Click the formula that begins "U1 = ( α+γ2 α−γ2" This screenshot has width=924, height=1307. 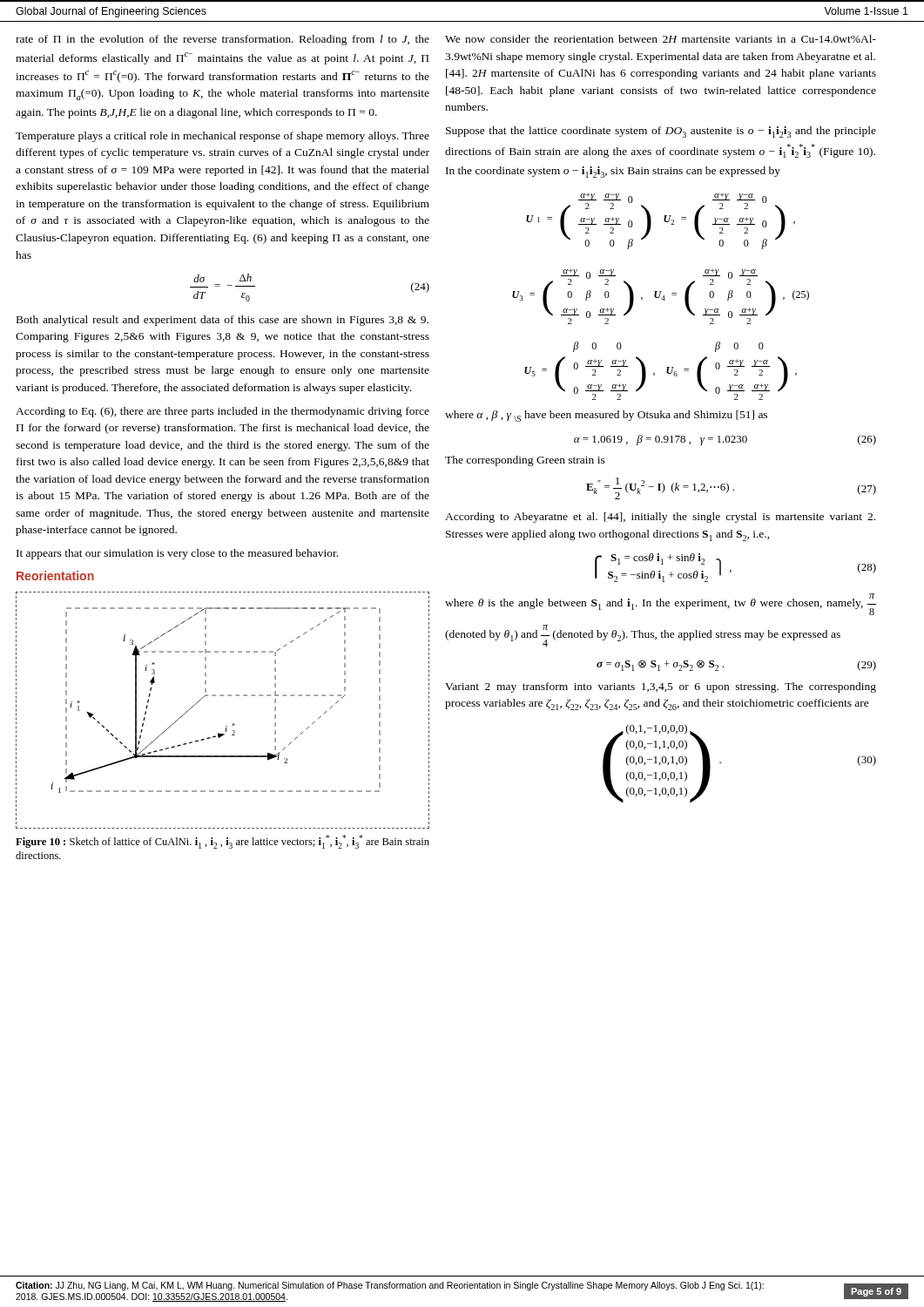click(661, 295)
